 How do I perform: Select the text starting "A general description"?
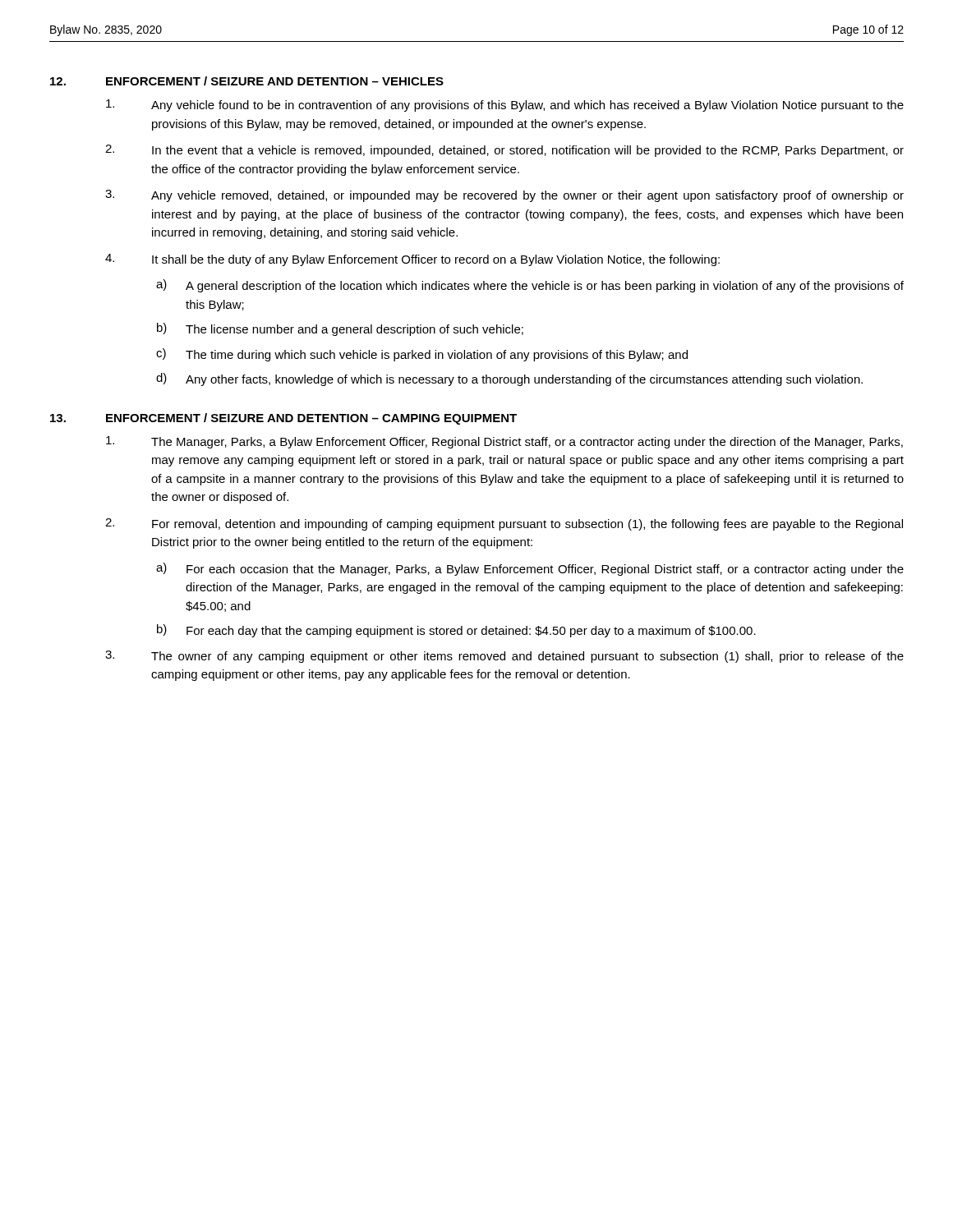point(545,295)
